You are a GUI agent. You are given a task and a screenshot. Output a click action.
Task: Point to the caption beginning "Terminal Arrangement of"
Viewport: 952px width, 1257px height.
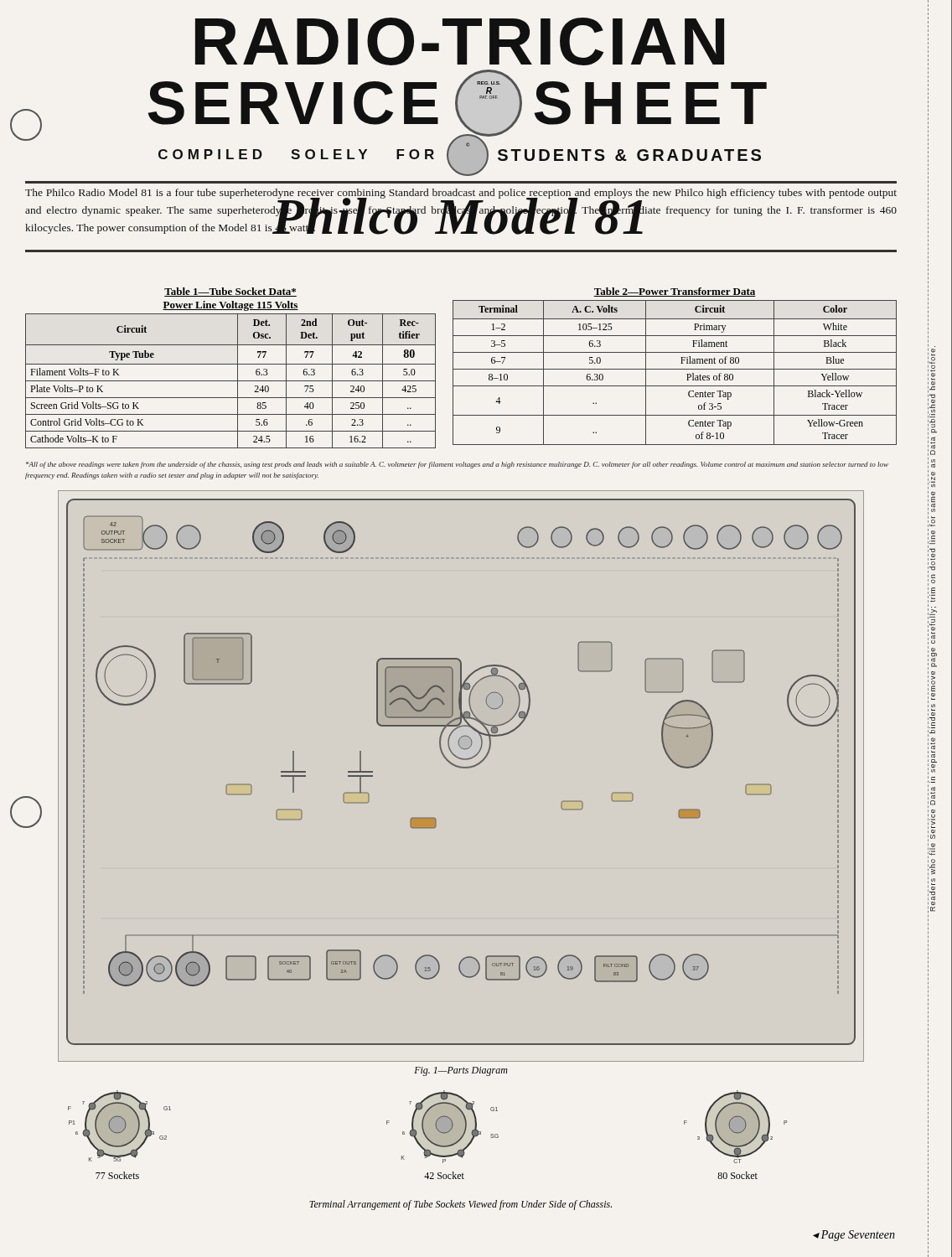click(461, 1204)
